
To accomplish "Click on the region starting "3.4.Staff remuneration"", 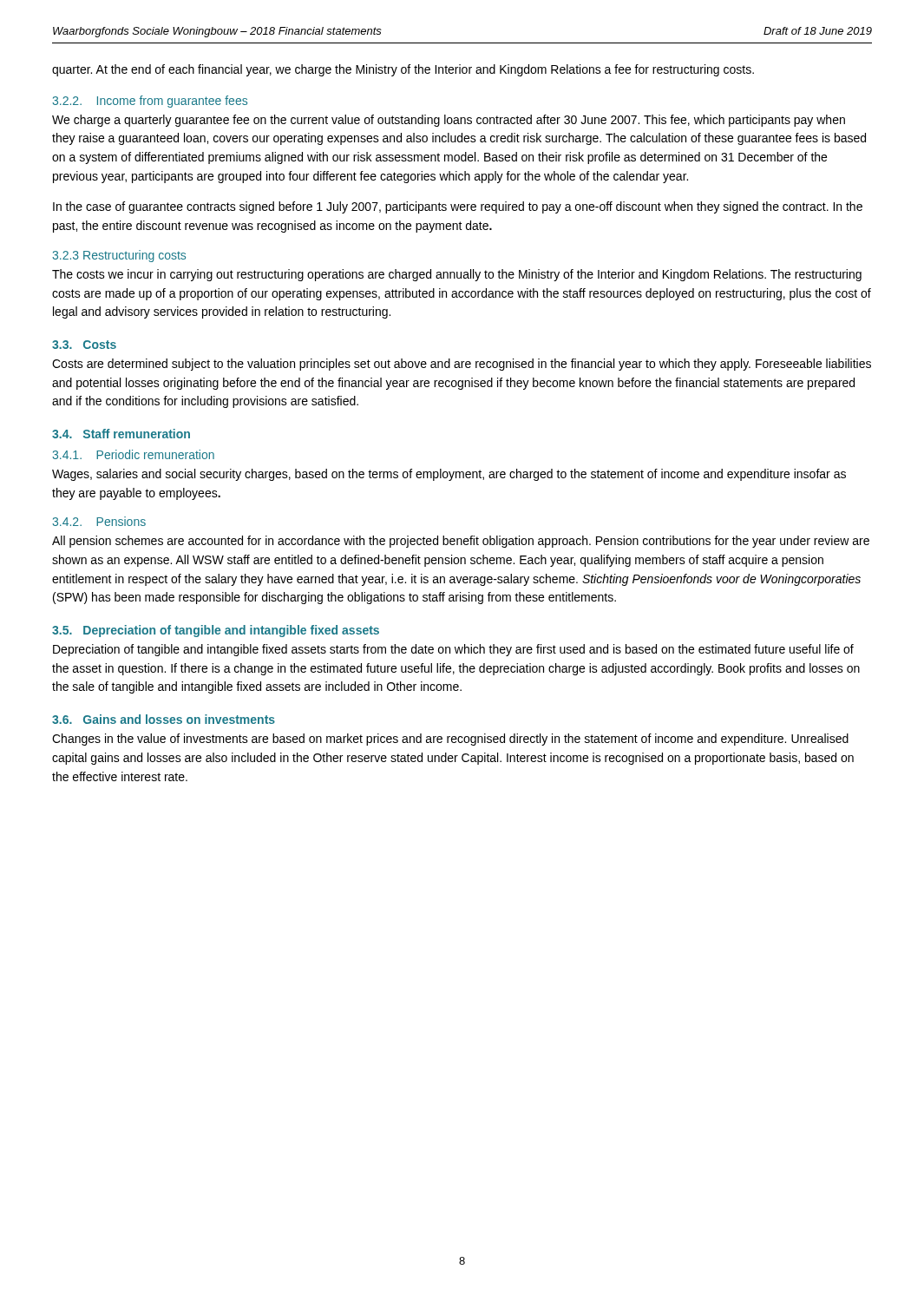I will pyautogui.click(x=121, y=434).
